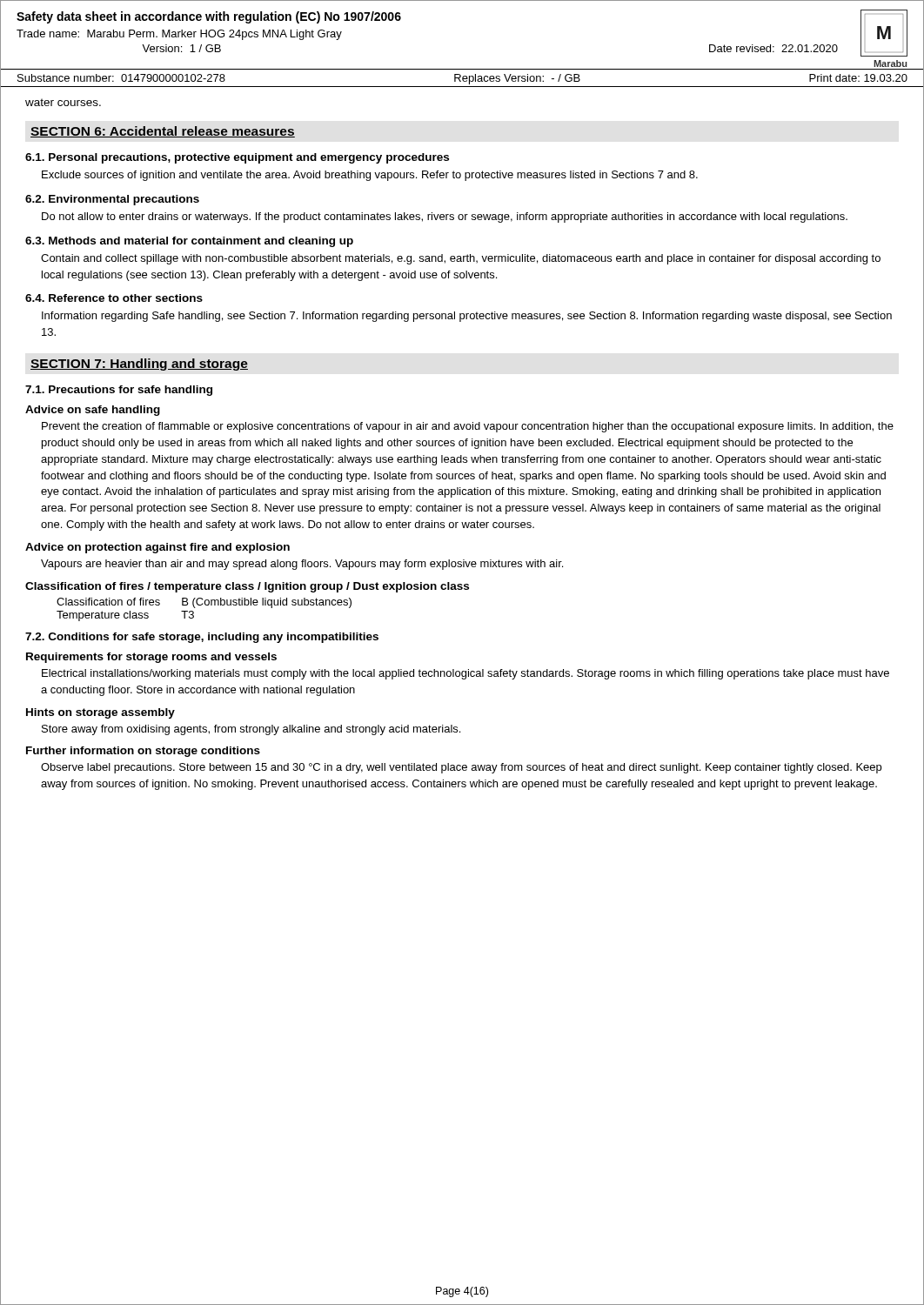This screenshot has width=924, height=1305.
Task: Point to the section header beginning "7.2. Conditions for safe storage, including any"
Action: 202,636
